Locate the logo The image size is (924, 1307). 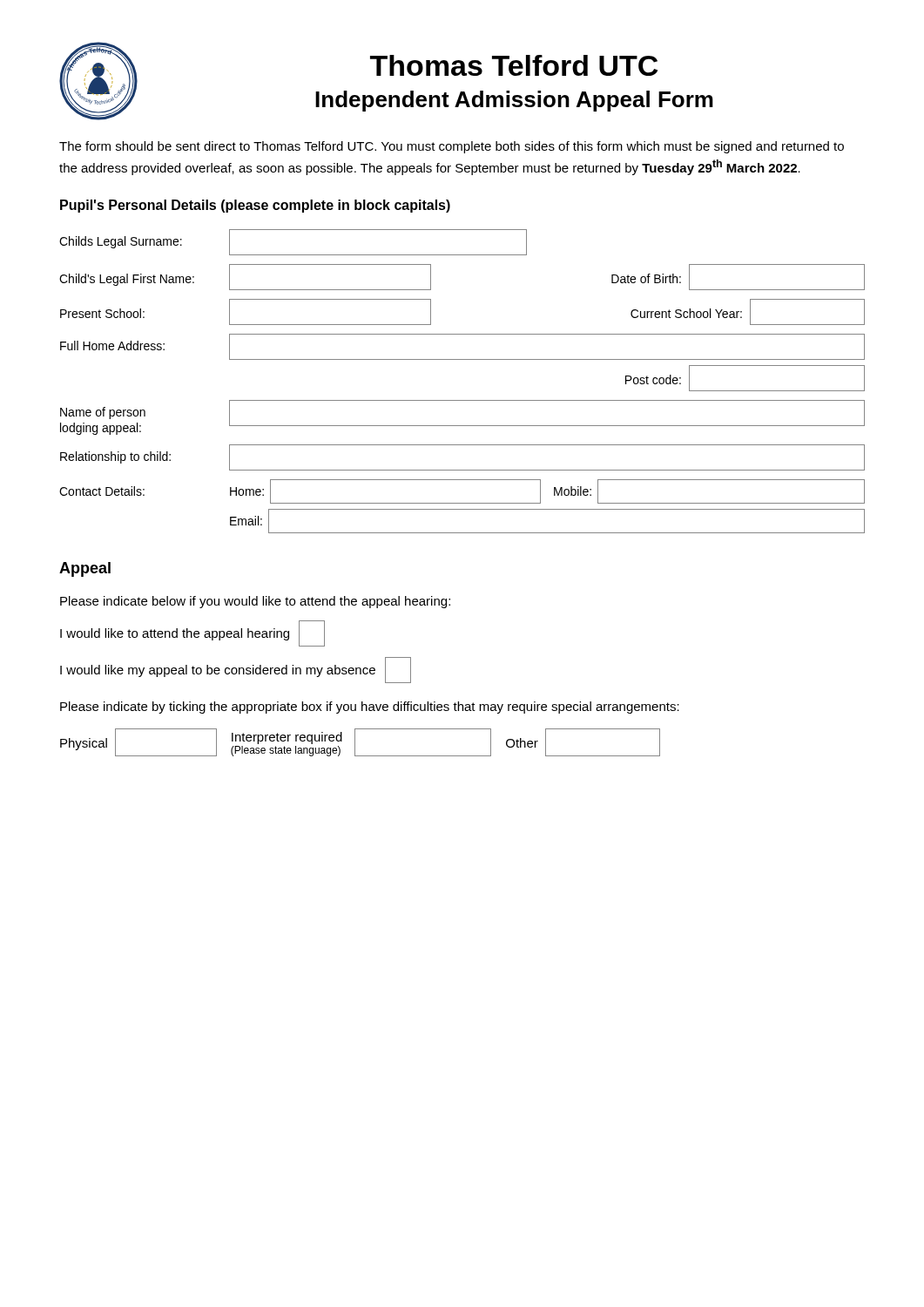click(x=98, y=81)
